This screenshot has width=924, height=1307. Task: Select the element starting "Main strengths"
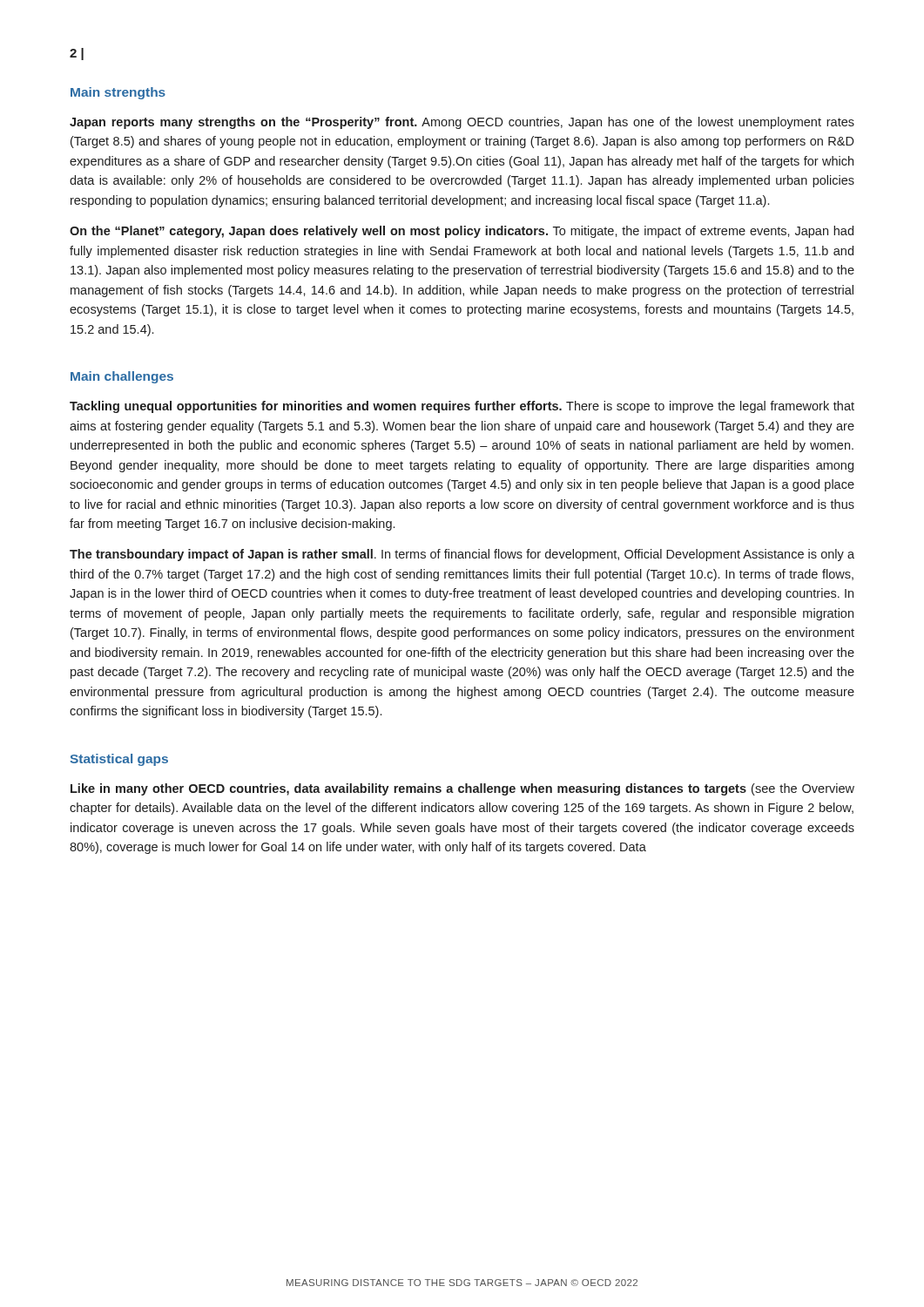click(x=118, y=92)
